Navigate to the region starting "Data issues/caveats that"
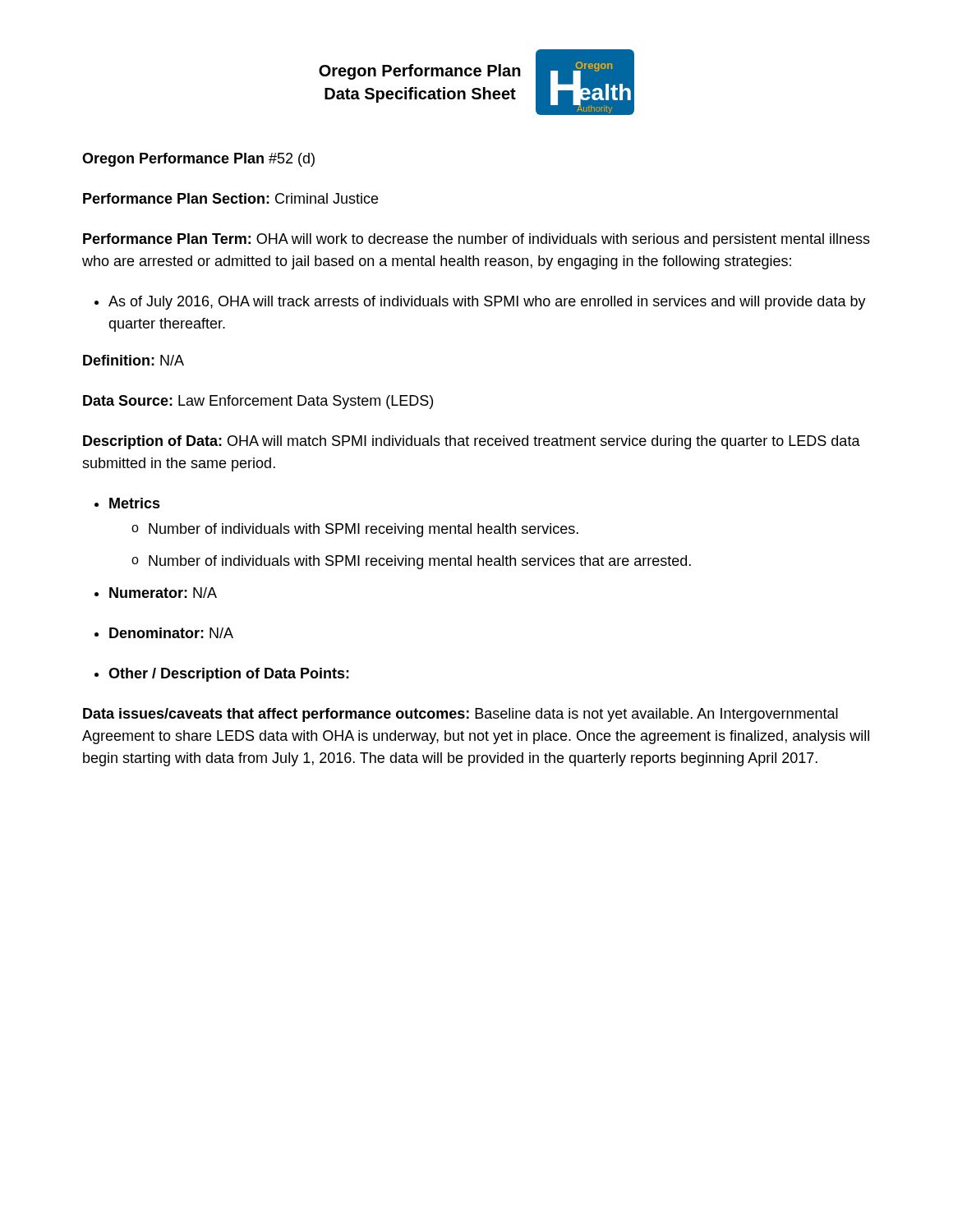Screen dimensions: 1232x953 (476, 736)
